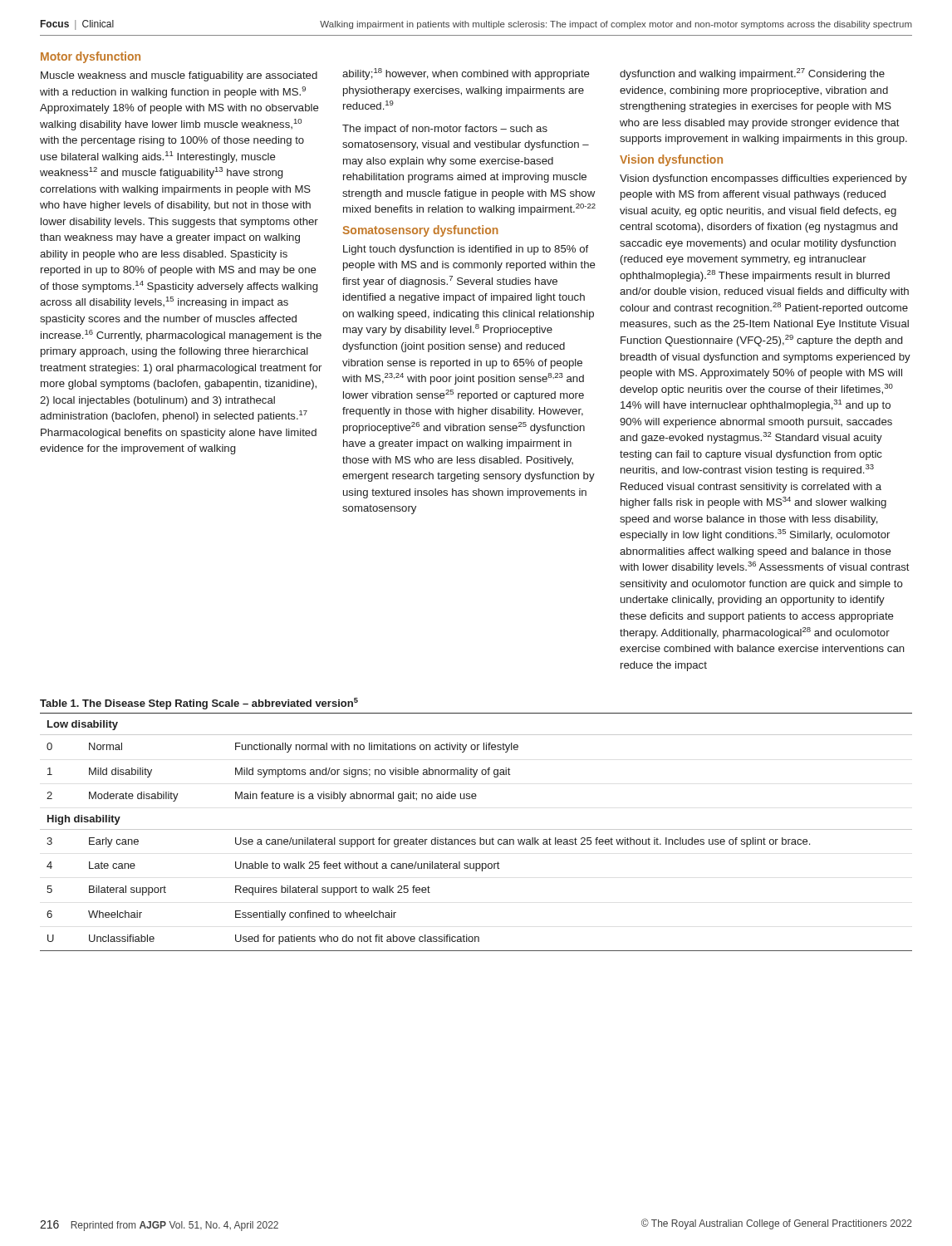Locate the text block with the text "Light touch dysfunction is identified in up to"
Image resolution: width=952 pixels, height=1246 pixels.
(471, 379)
